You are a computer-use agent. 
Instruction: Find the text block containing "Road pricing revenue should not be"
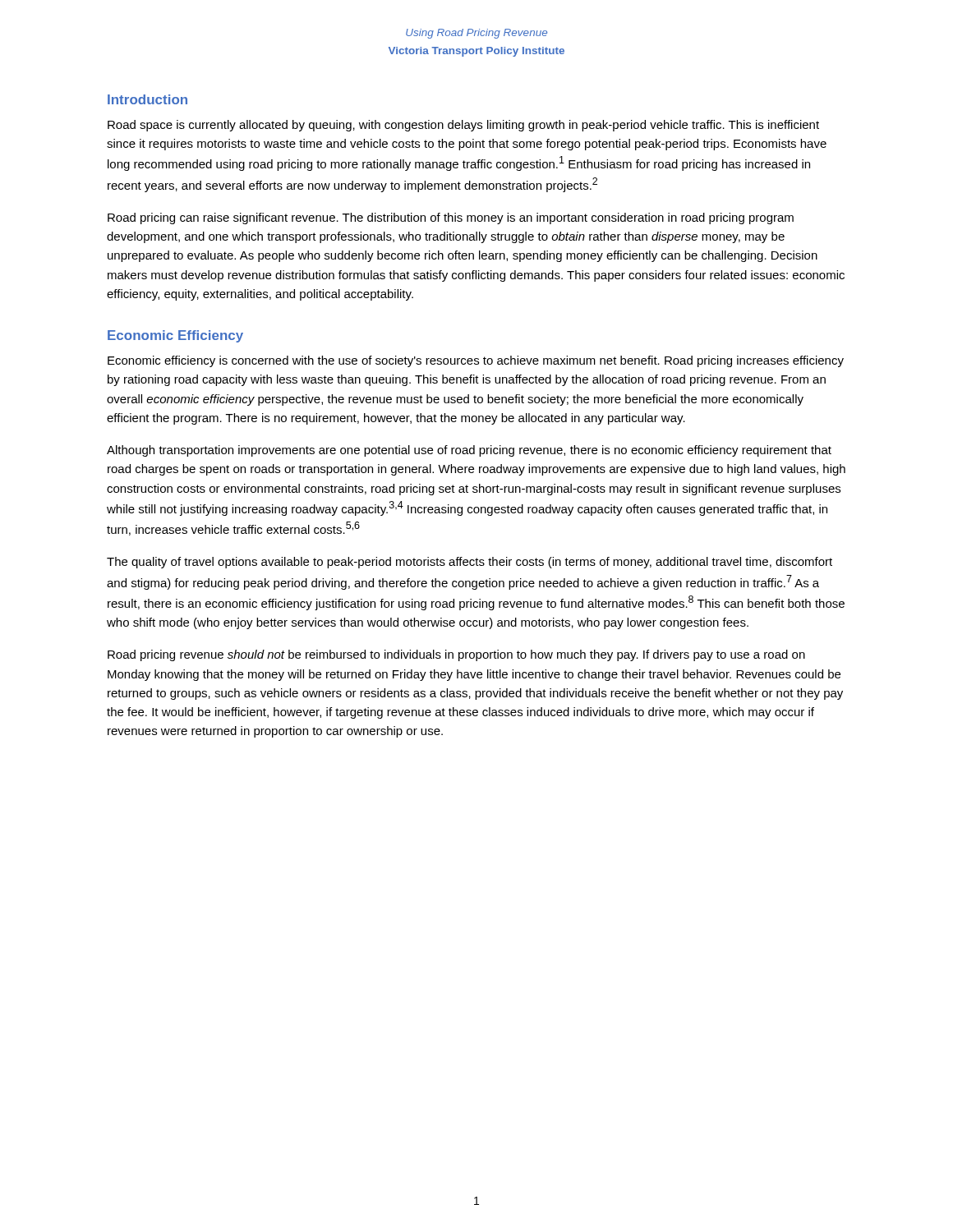click(475, 693)
